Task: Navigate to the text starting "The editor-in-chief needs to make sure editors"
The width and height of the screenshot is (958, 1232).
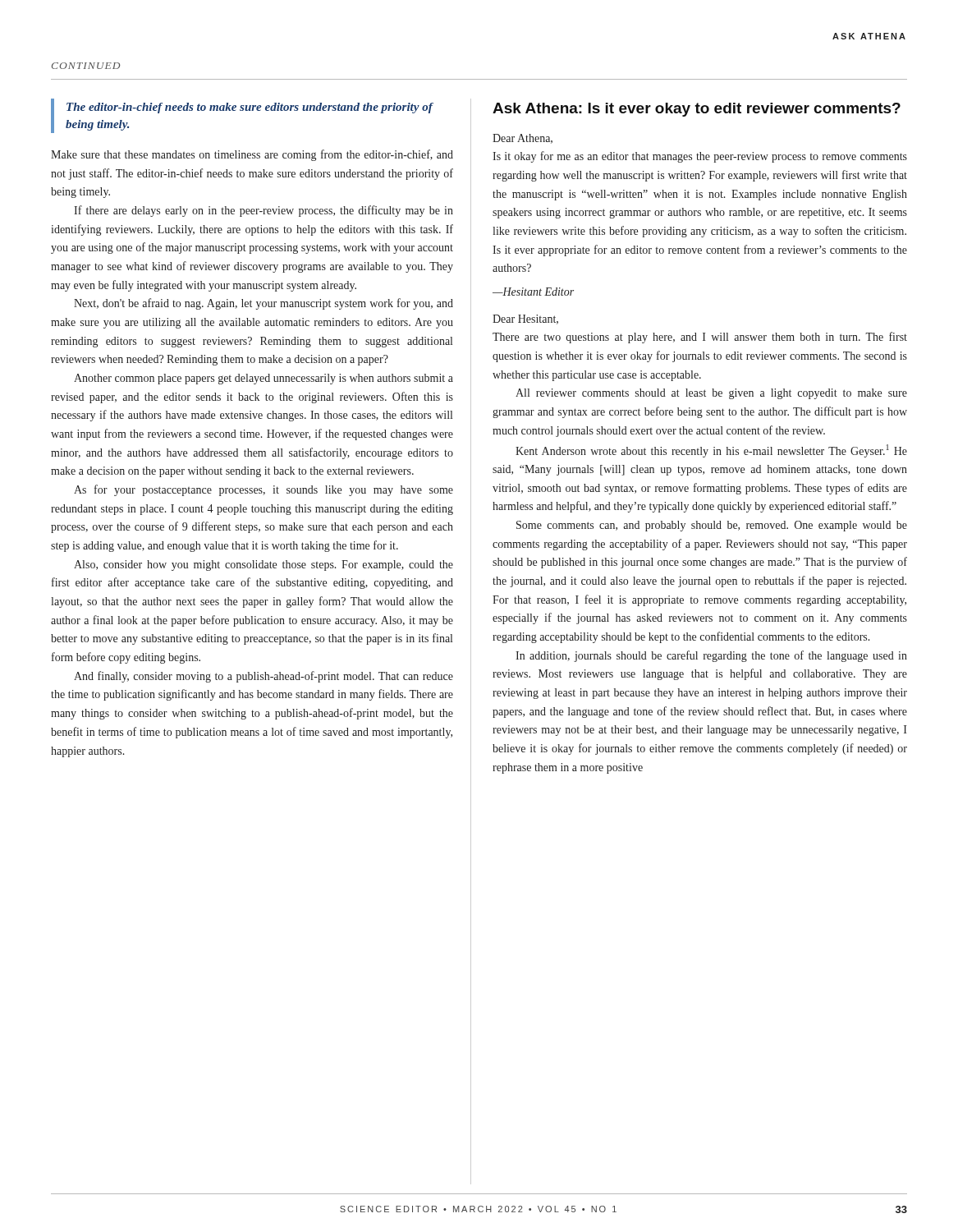Action: (x=259, y=116)
